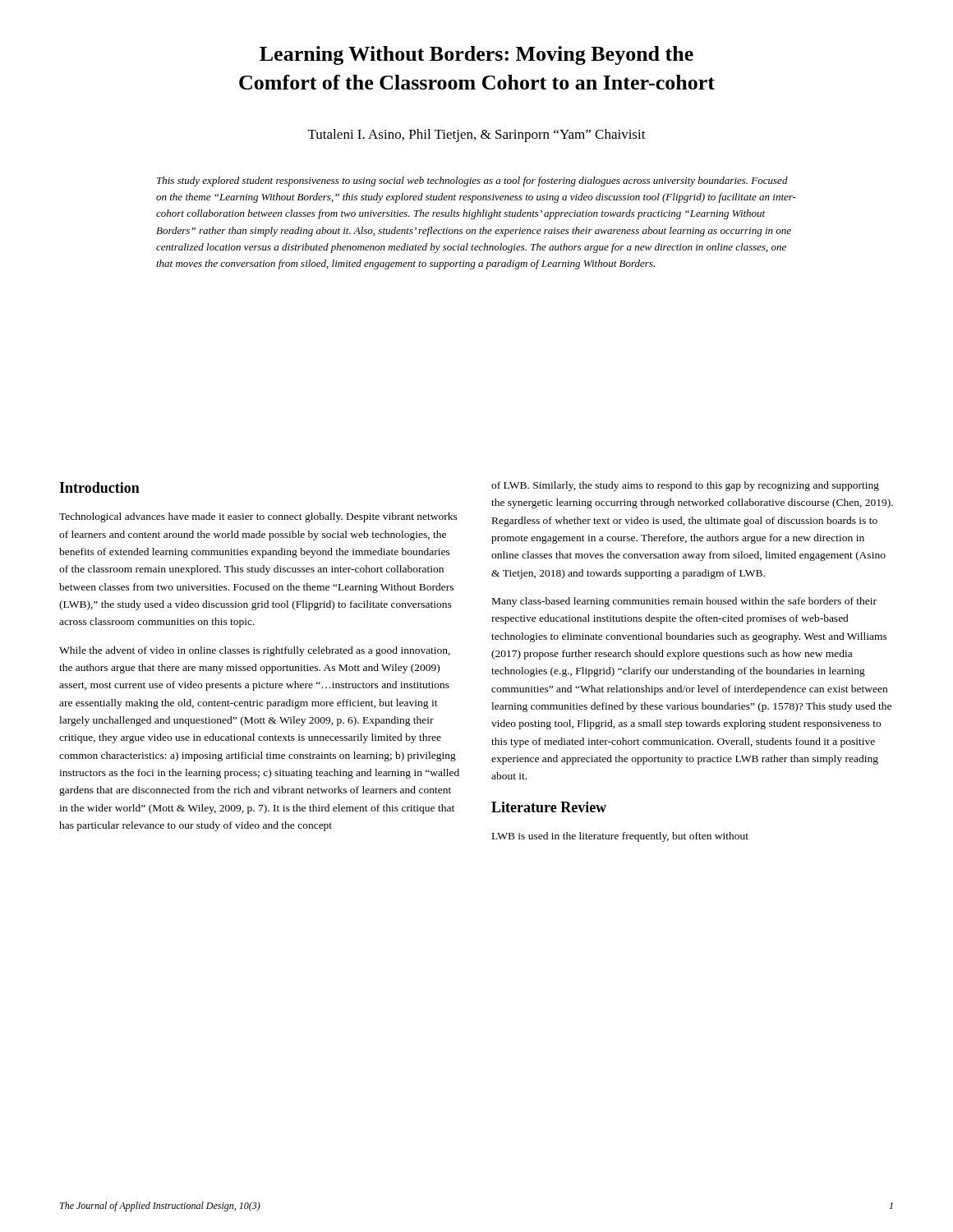Image resolution: width=953 pixels, height=1232 pixels.
Task: Find the text block with the text "Tutaleni I. Asino, Phil Tietjen,"
Action: [x=476, y=134]
